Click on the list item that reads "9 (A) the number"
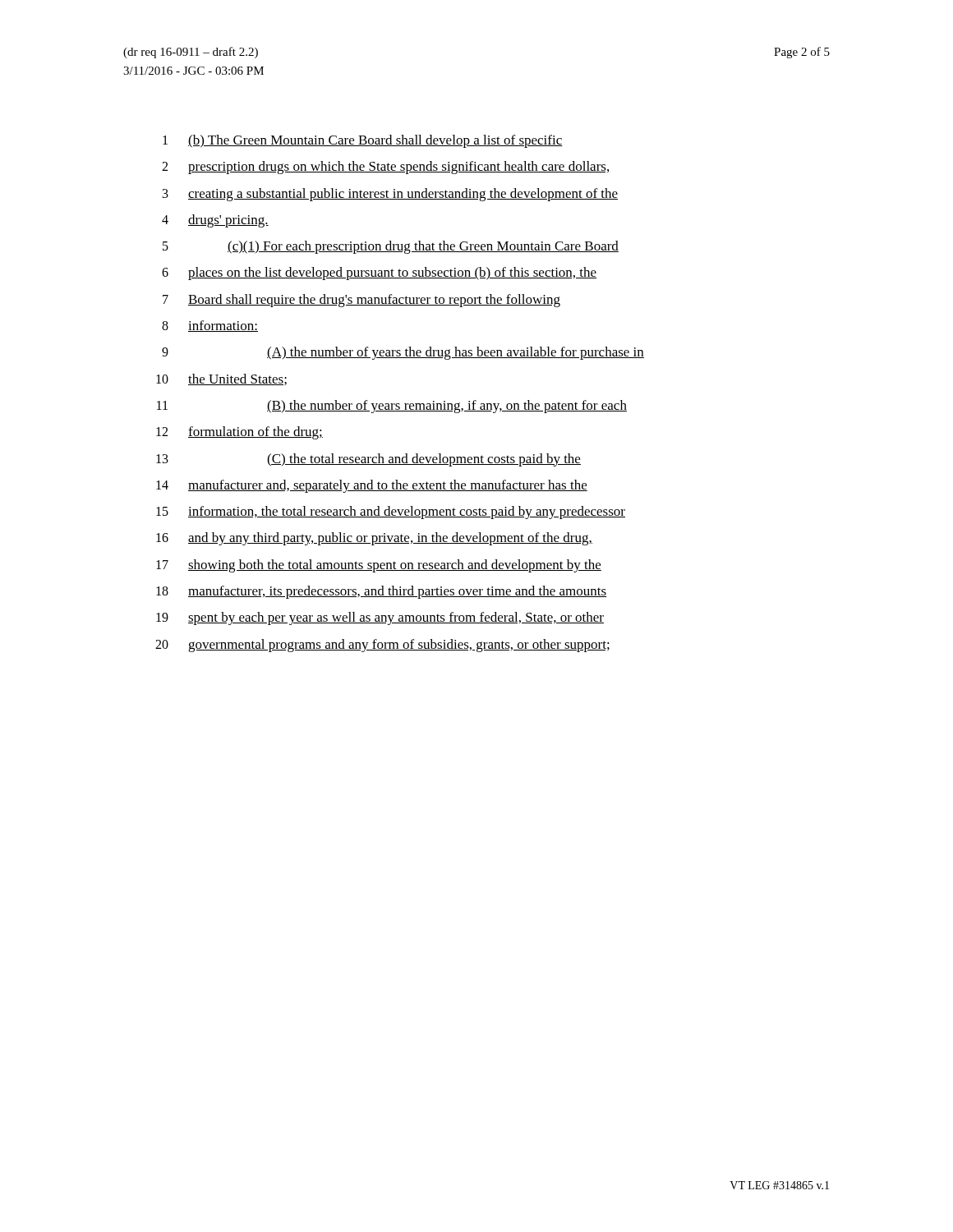The height and width of the screenshot is (1232, 953). (x=476, y=353)
